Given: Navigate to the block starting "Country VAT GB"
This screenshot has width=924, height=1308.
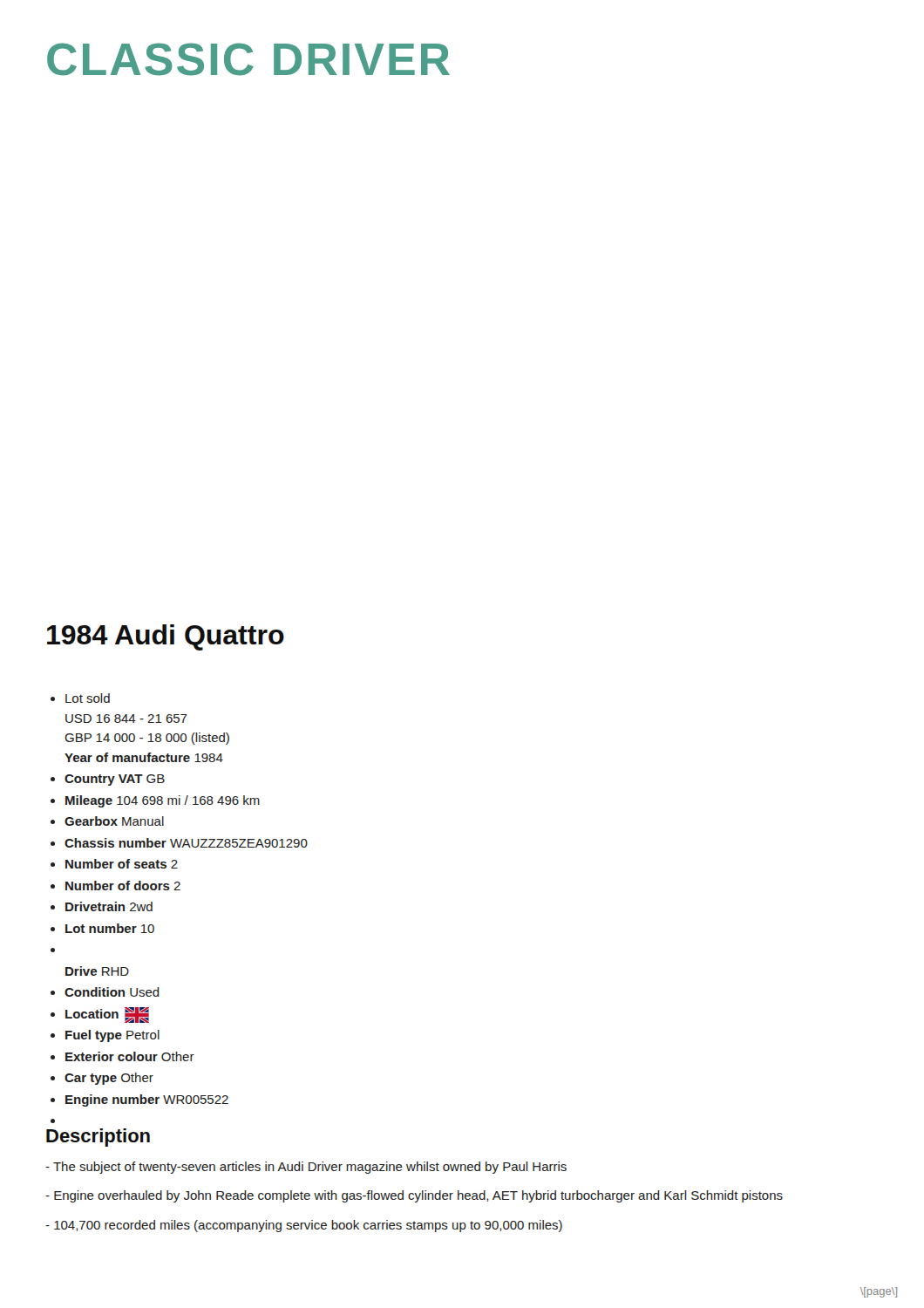Looking at the screenshot, I should pos(115,778).
